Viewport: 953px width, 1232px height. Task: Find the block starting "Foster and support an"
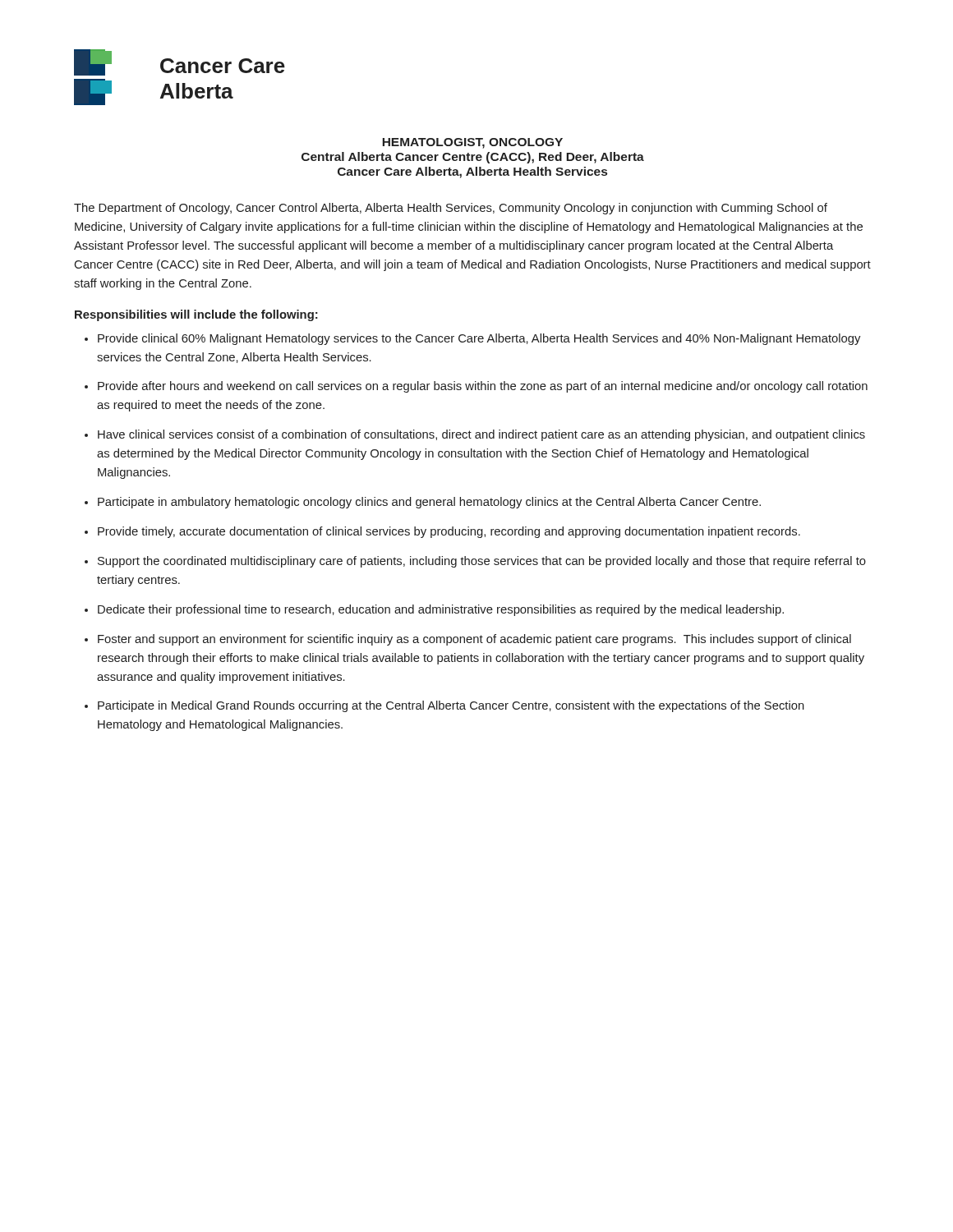[x=481, y=658]
